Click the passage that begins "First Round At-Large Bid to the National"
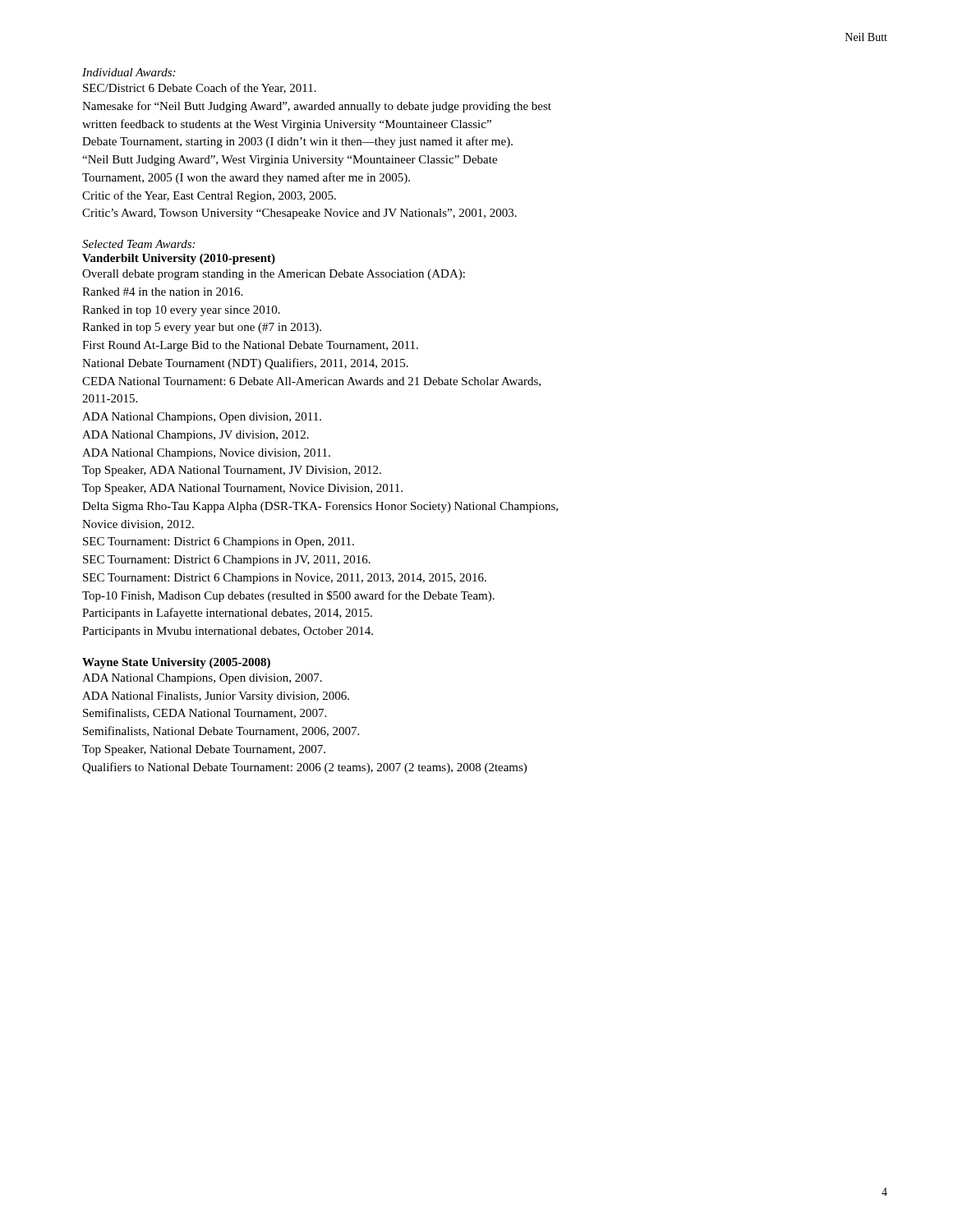Image resolution: width=953 pixels, height=1232 pixels. (250, 346)
